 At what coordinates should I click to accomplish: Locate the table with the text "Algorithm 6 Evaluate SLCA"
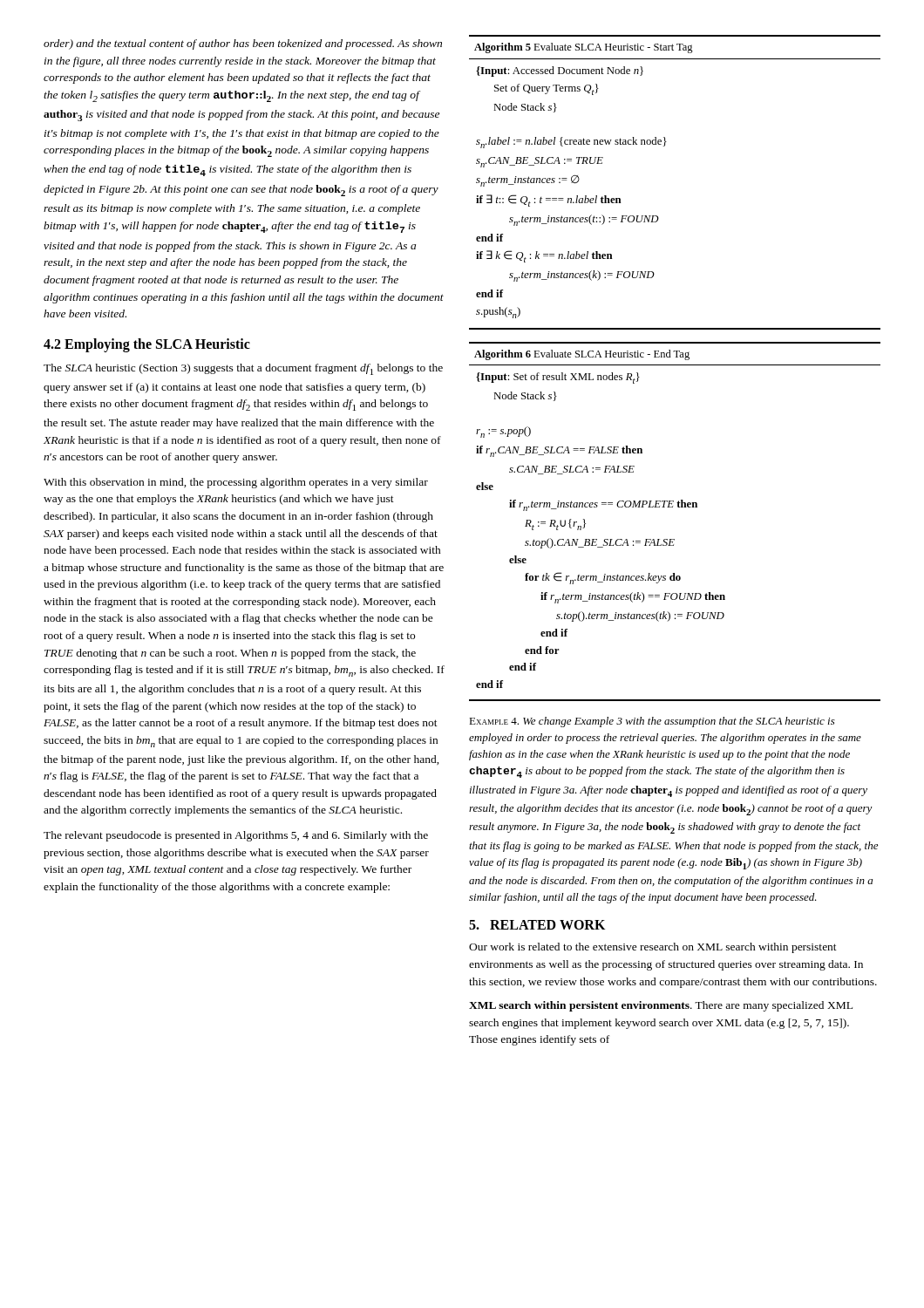[x=675, y=521]
